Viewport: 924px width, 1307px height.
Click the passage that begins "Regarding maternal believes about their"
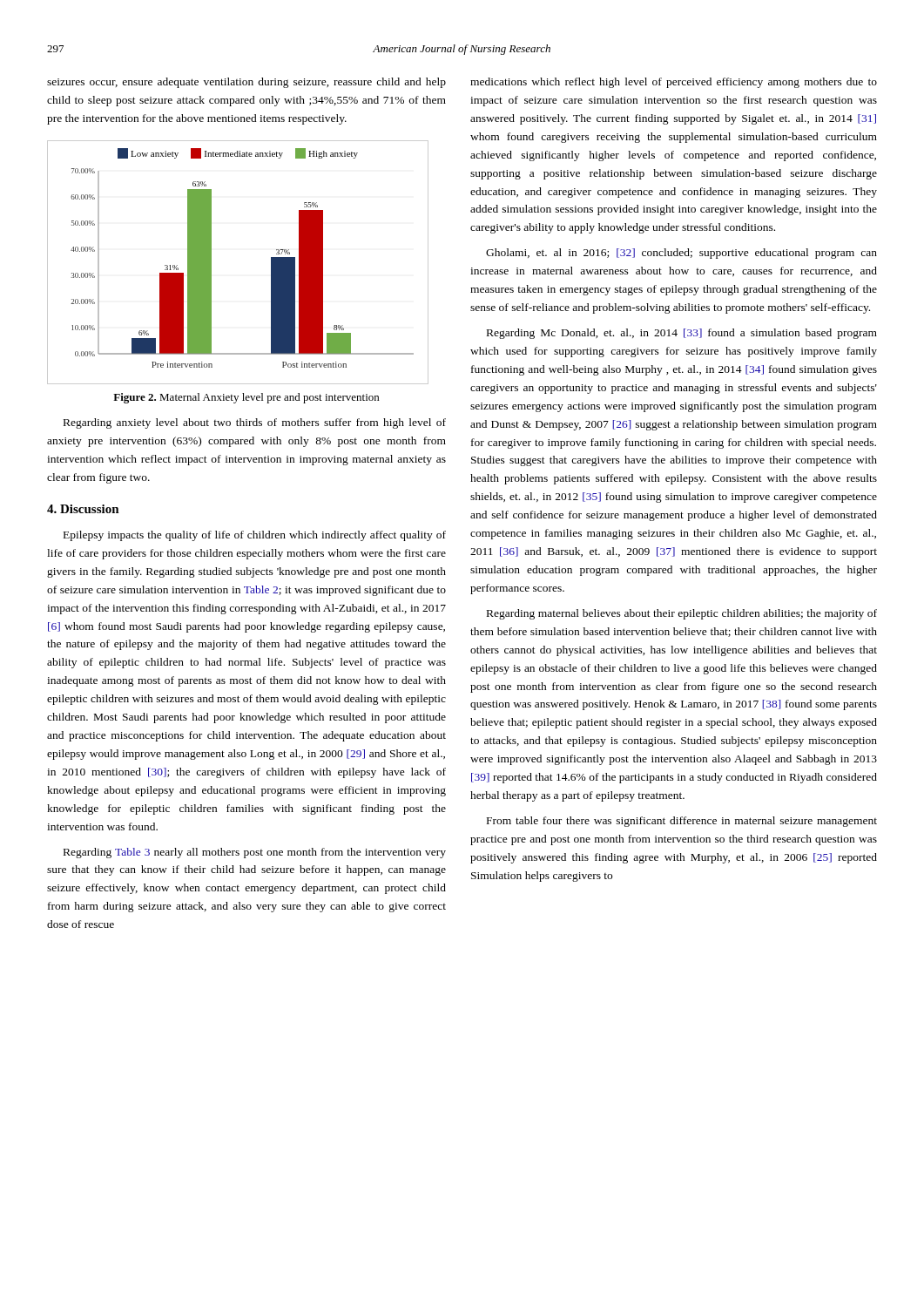(x=674, y=705)
